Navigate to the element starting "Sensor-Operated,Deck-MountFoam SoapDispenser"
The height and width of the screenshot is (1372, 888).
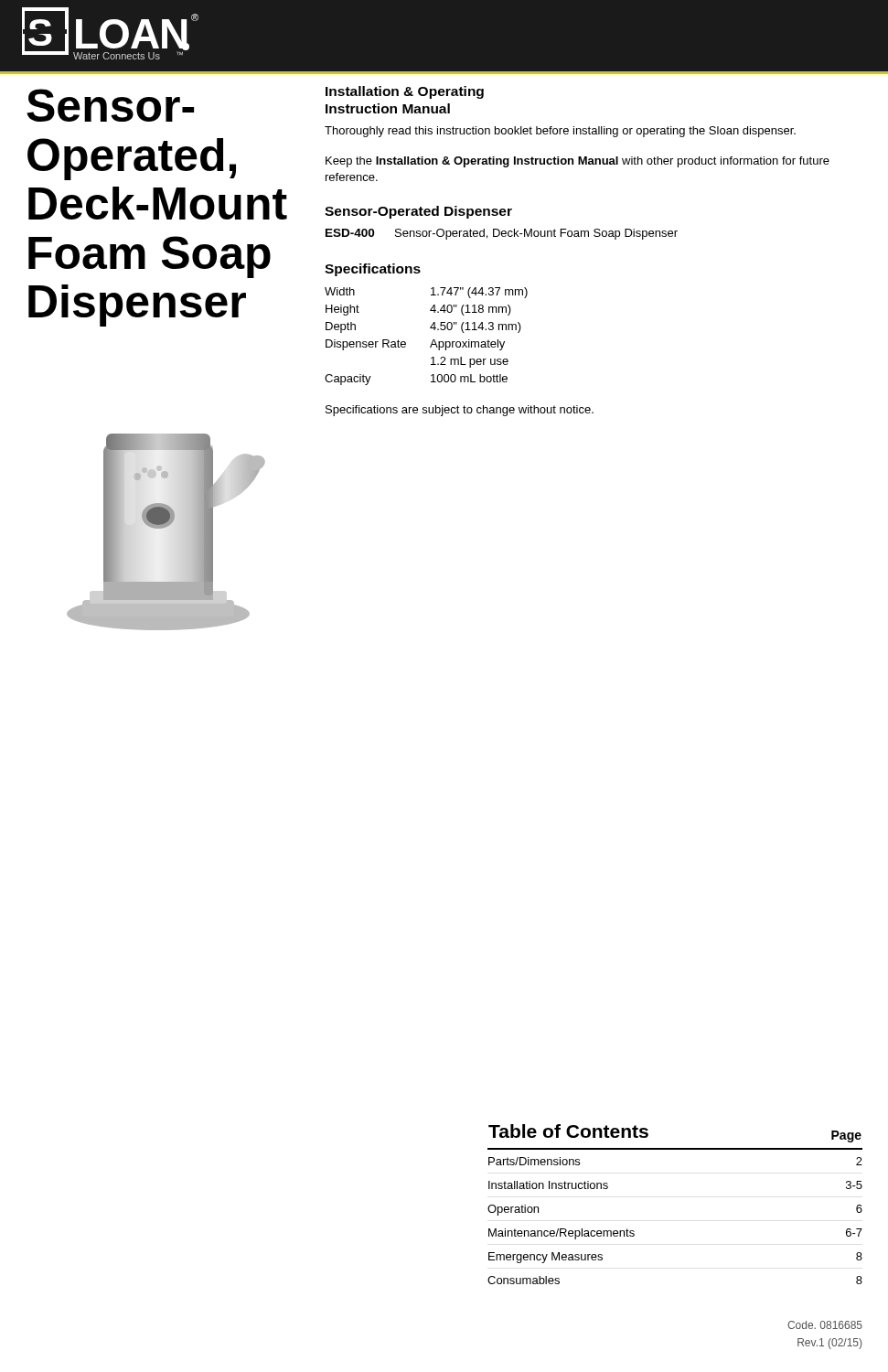[x=156, y=205]
